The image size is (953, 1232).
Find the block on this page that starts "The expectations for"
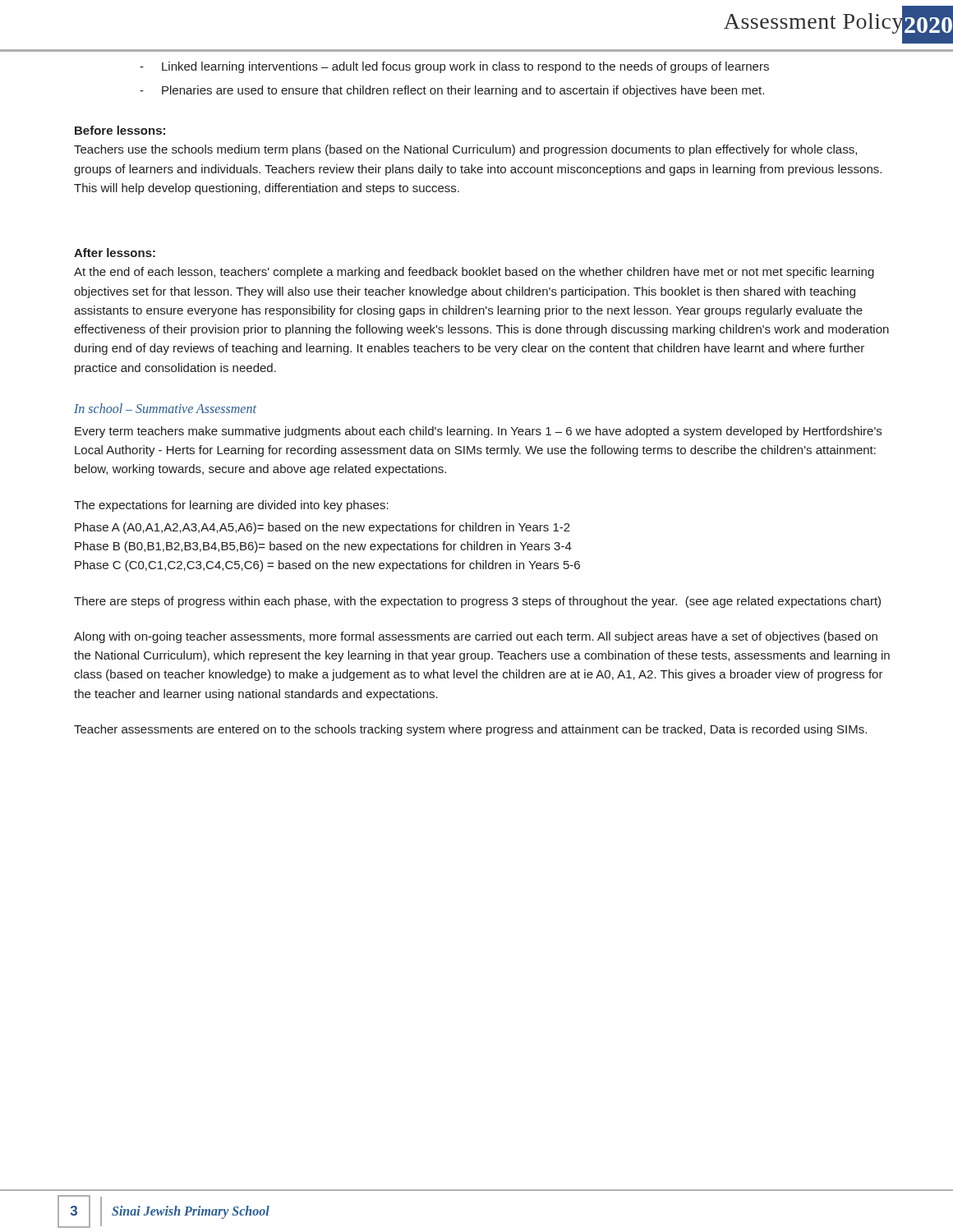coord(231,506)
